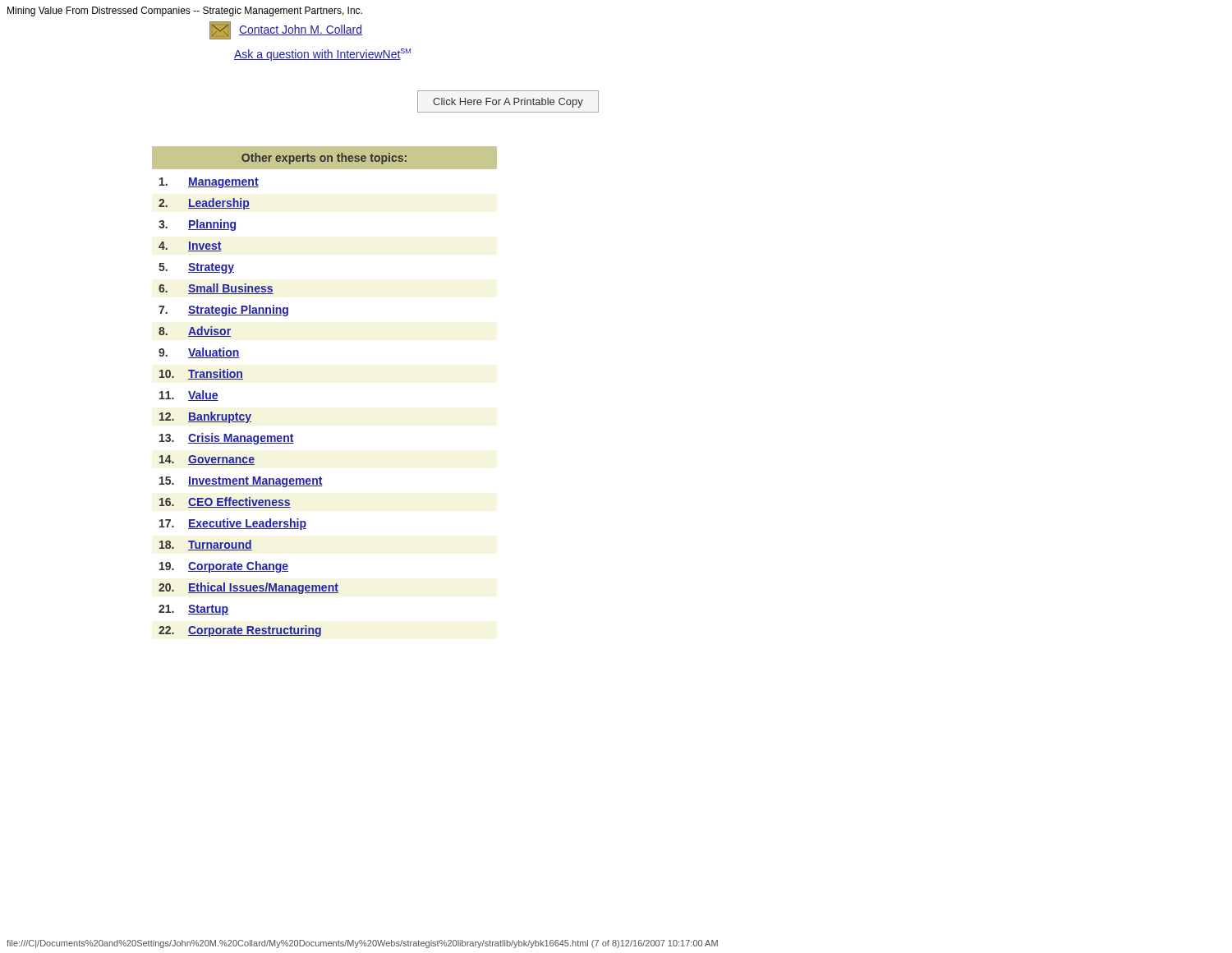Locate the text starting "11. Value"

[x=188, y=395]
